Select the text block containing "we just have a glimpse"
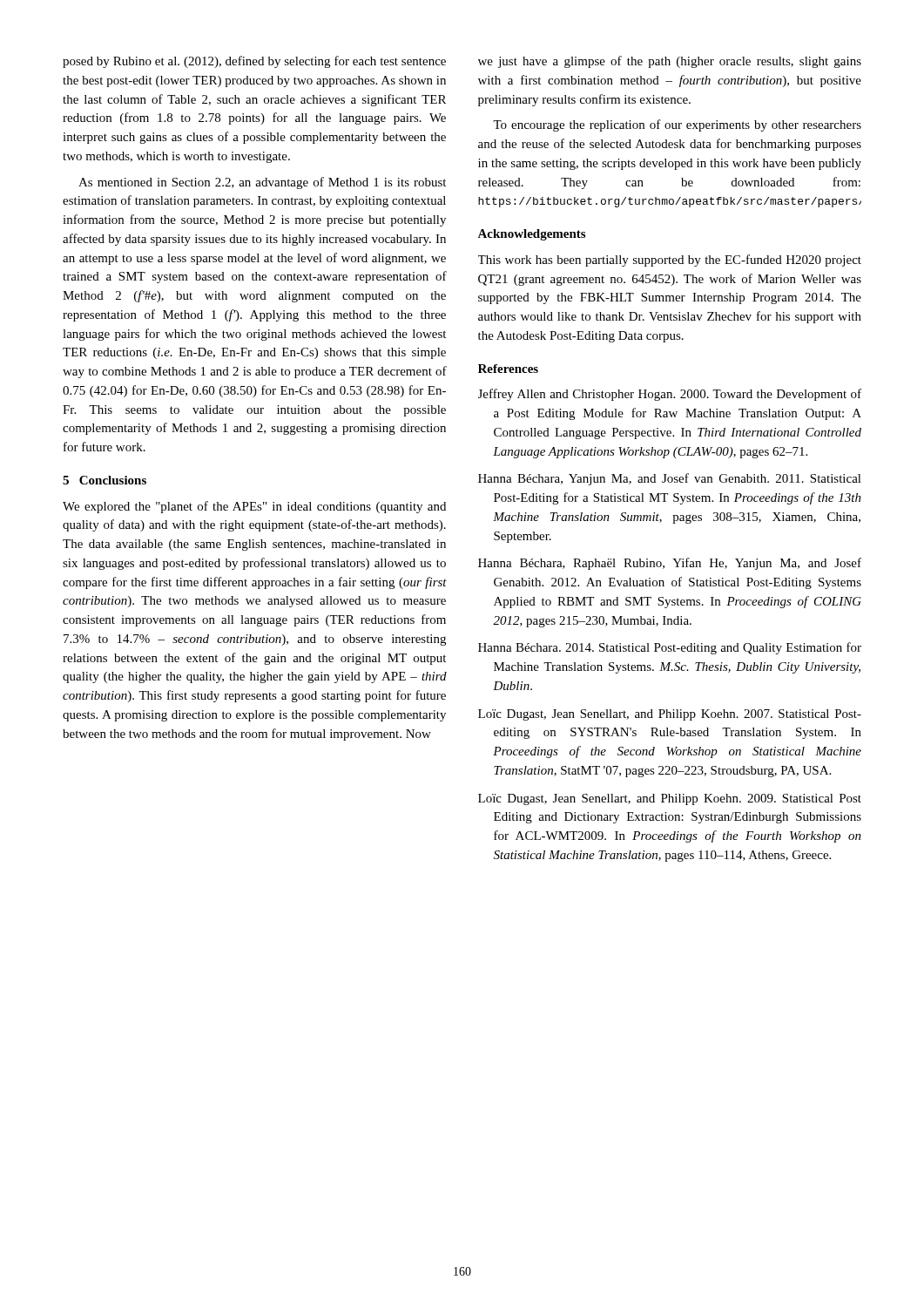The width and height of the screenshot is (924, 1307). point(669,81)
